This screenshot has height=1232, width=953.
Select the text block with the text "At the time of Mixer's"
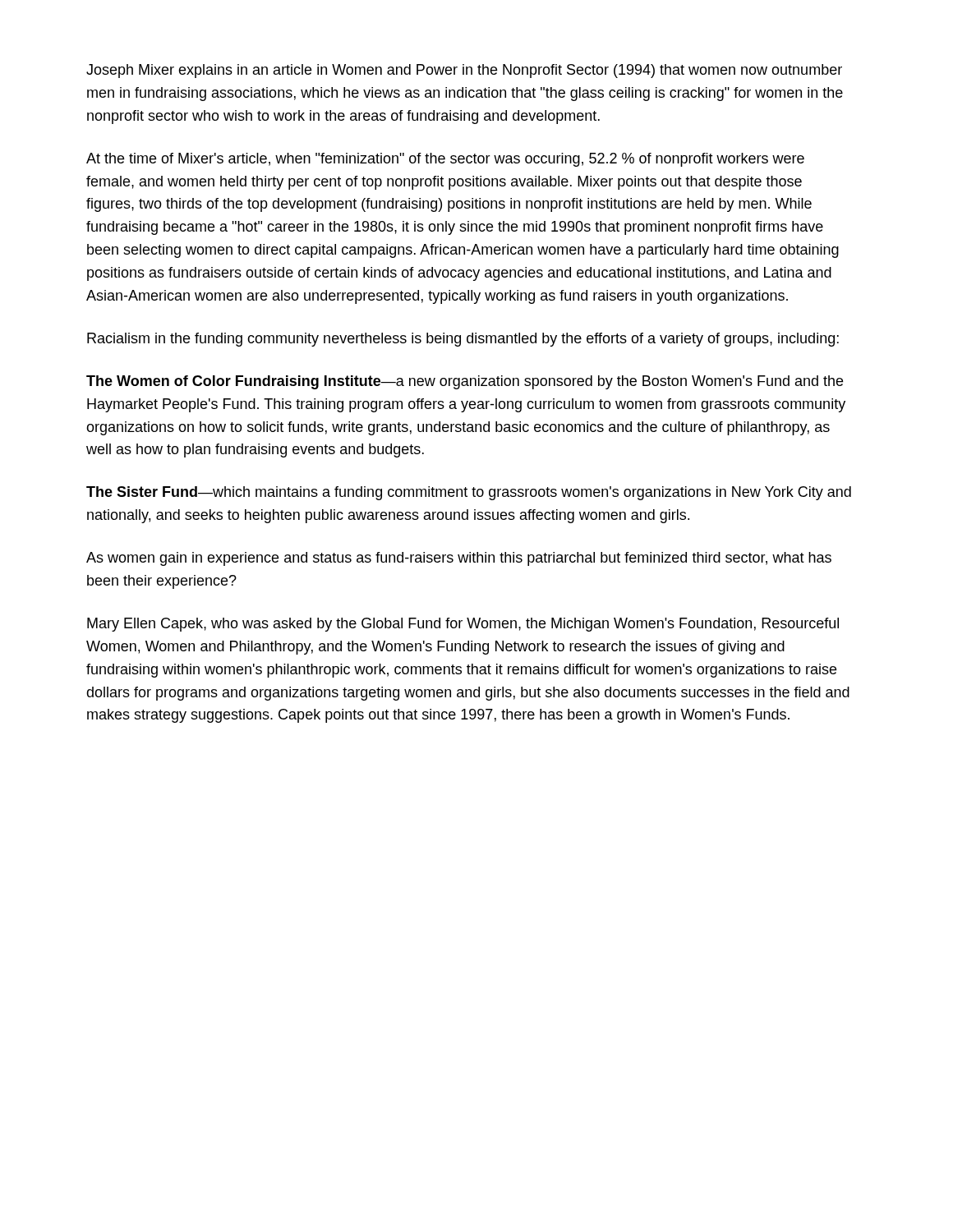coord(463,227)
